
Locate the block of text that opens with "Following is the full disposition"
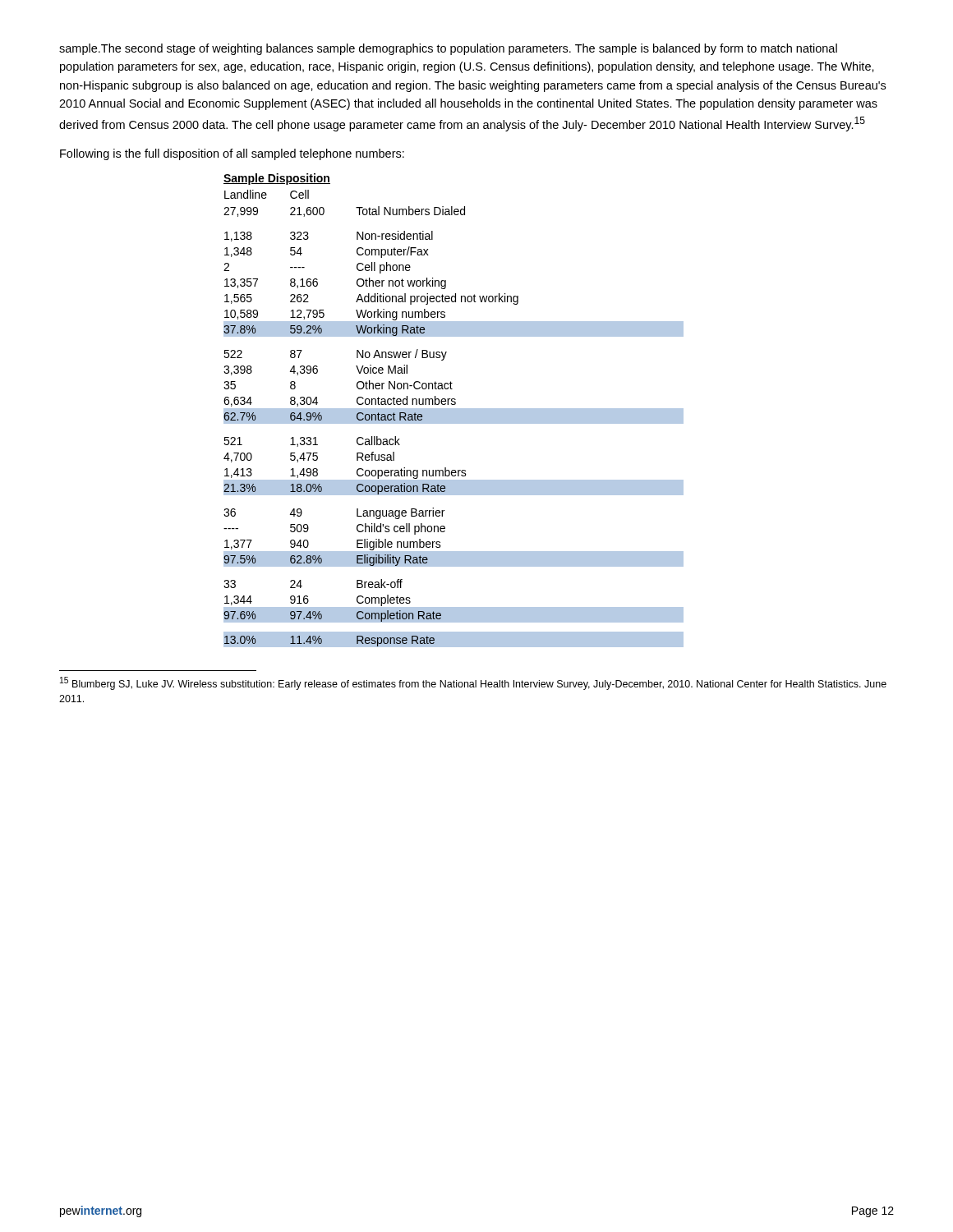pyautogui.click(x=232, y=154)
